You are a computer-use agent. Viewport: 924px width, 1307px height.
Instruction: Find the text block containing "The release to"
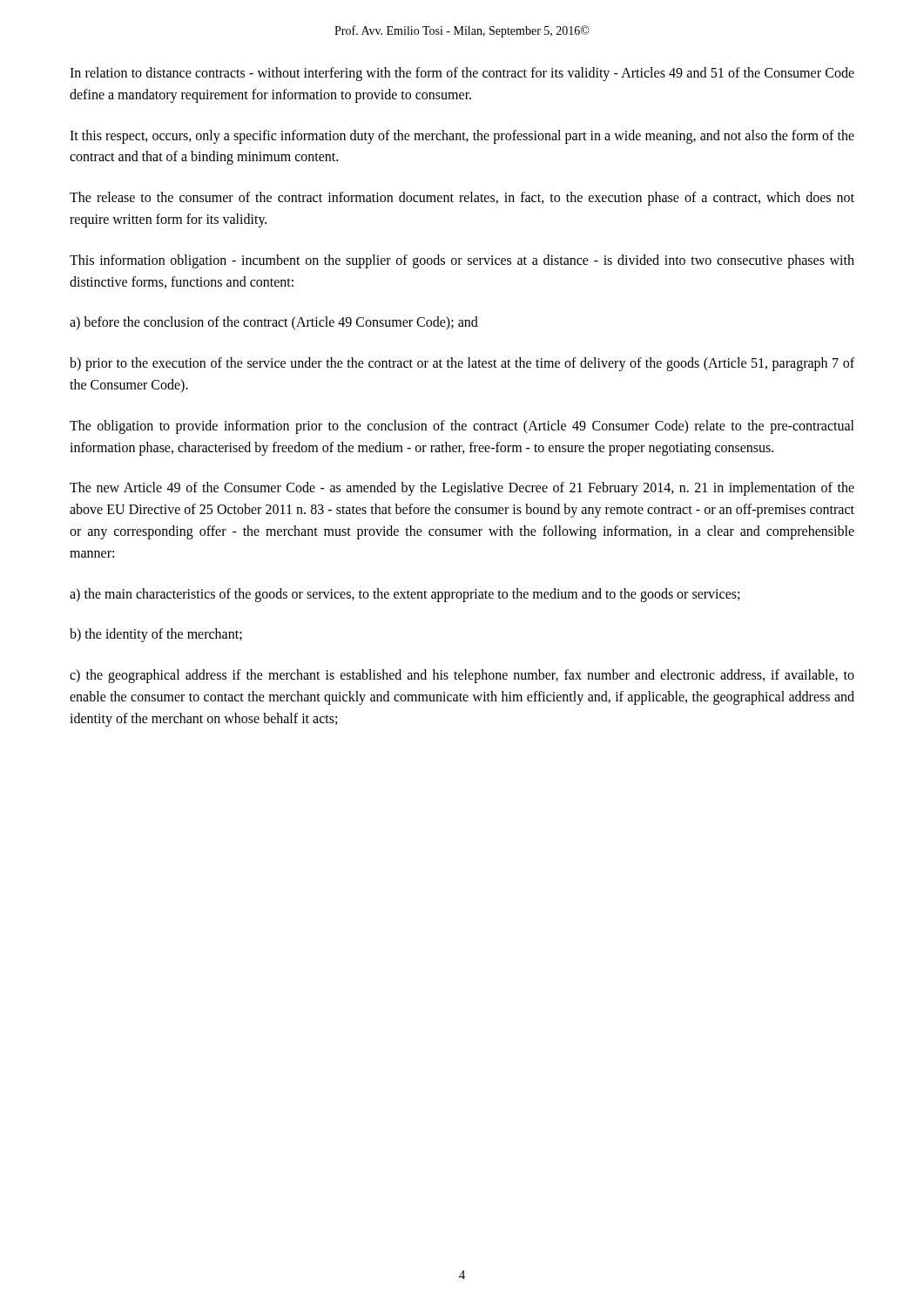[x=462, y=208]
